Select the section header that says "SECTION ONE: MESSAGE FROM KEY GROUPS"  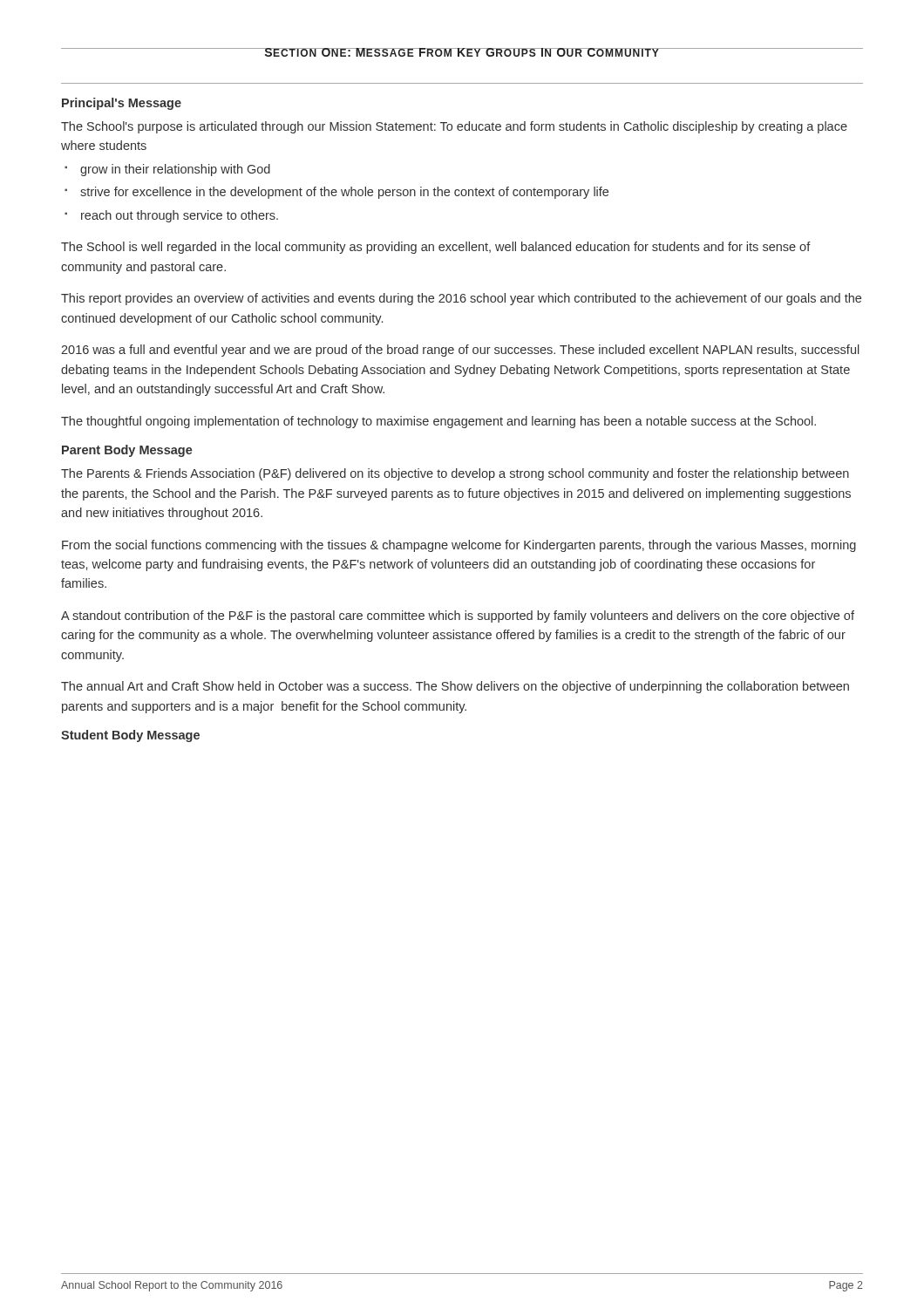[x=462, y=52]
